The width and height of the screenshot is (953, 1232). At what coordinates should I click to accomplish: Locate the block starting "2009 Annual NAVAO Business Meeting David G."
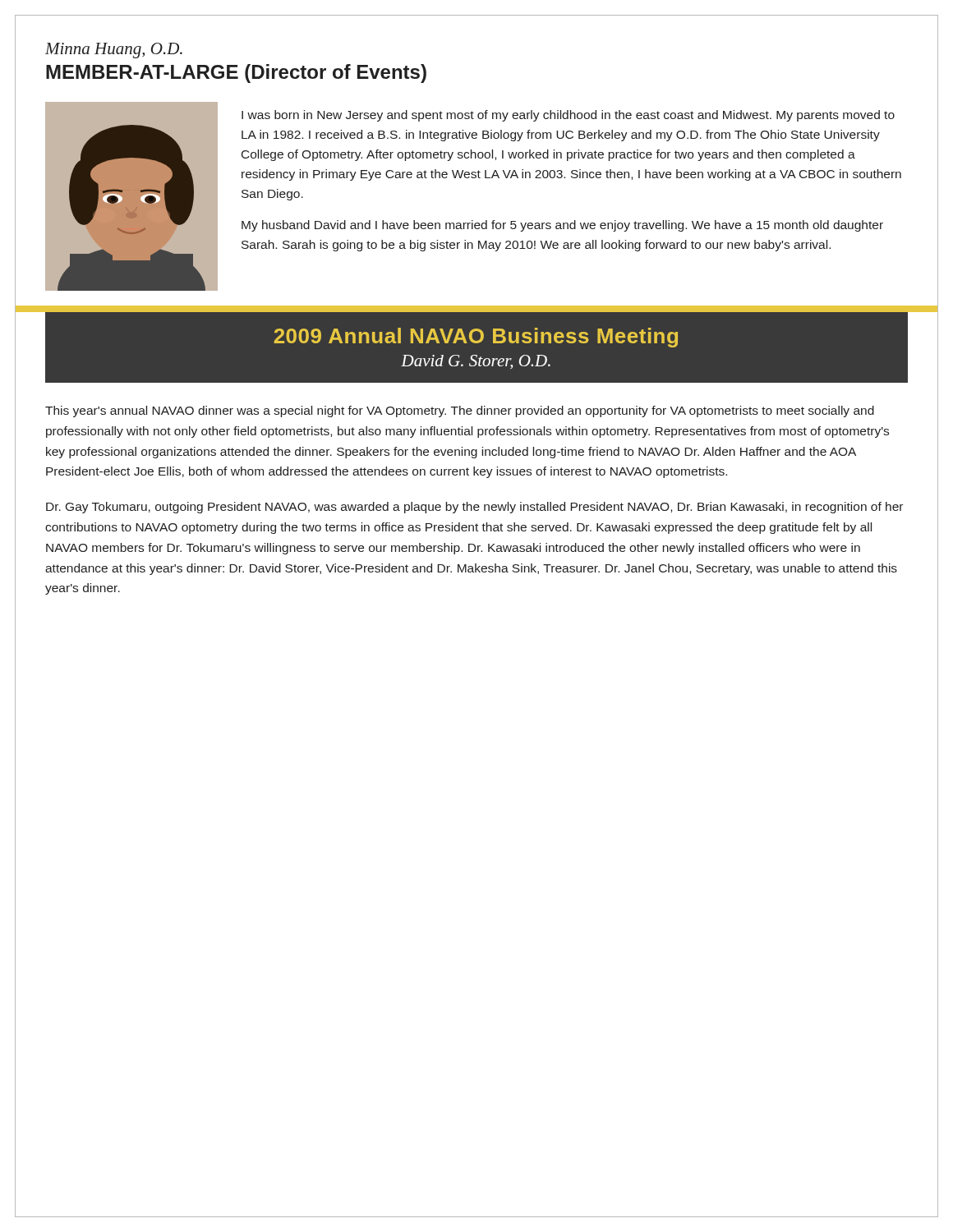click(476, 347)
